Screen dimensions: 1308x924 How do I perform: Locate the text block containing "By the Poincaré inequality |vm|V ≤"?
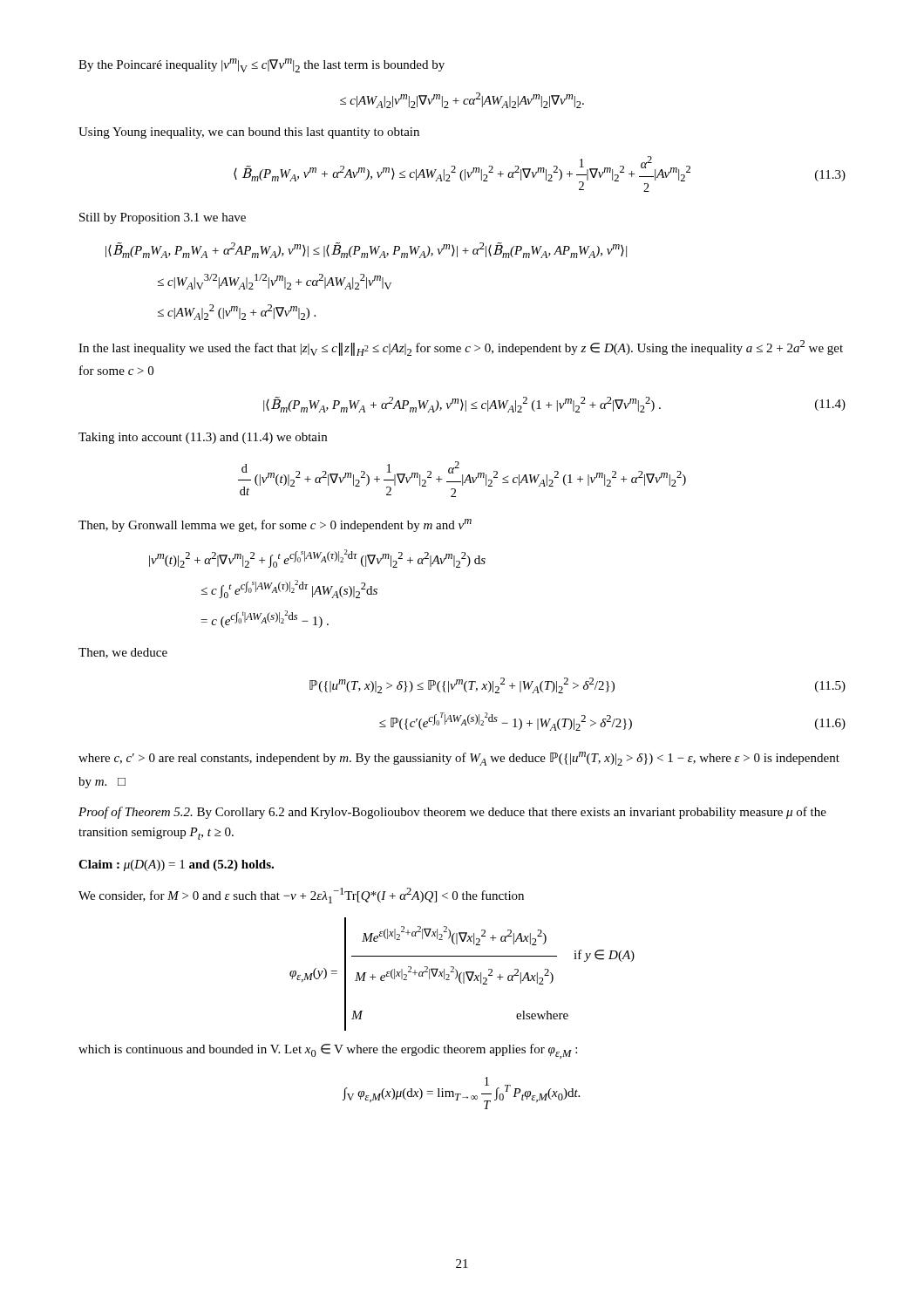tap(262, 64)
